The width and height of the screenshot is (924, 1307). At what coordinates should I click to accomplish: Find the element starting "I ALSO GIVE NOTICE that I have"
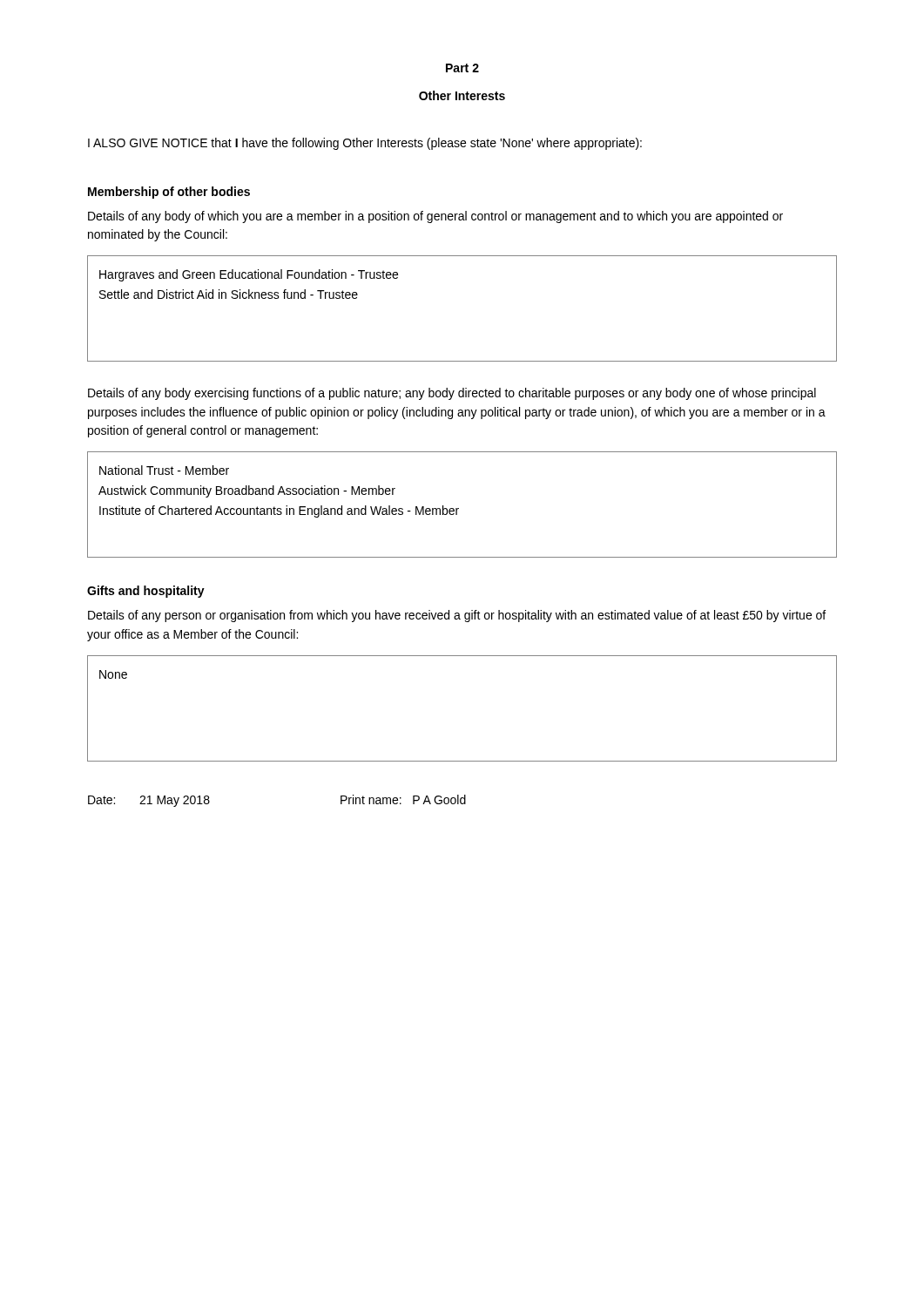click(x=365, y=143)
